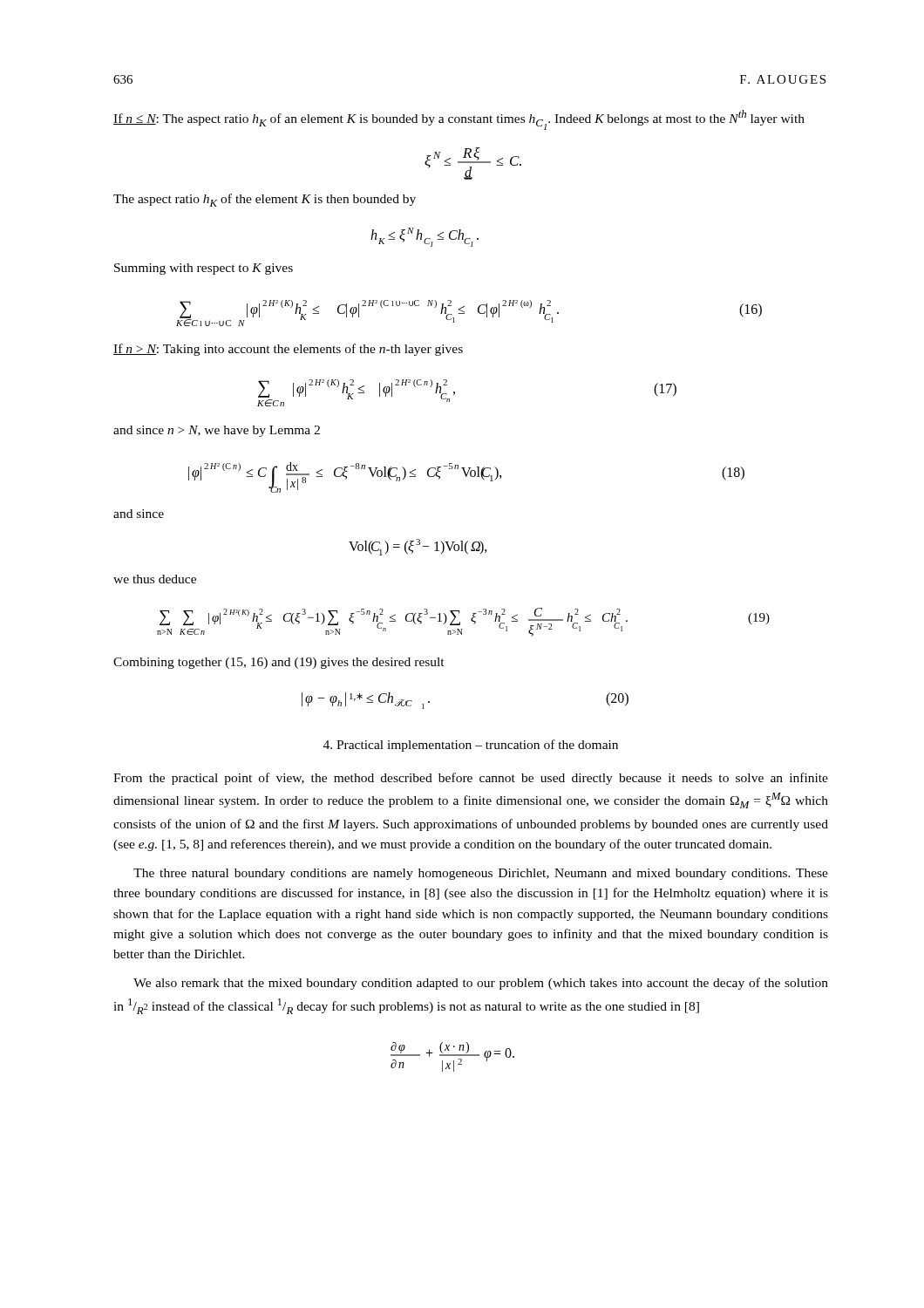Locate the block of text that opens with "The aspect ratio hK of the element"

point(265,201)
